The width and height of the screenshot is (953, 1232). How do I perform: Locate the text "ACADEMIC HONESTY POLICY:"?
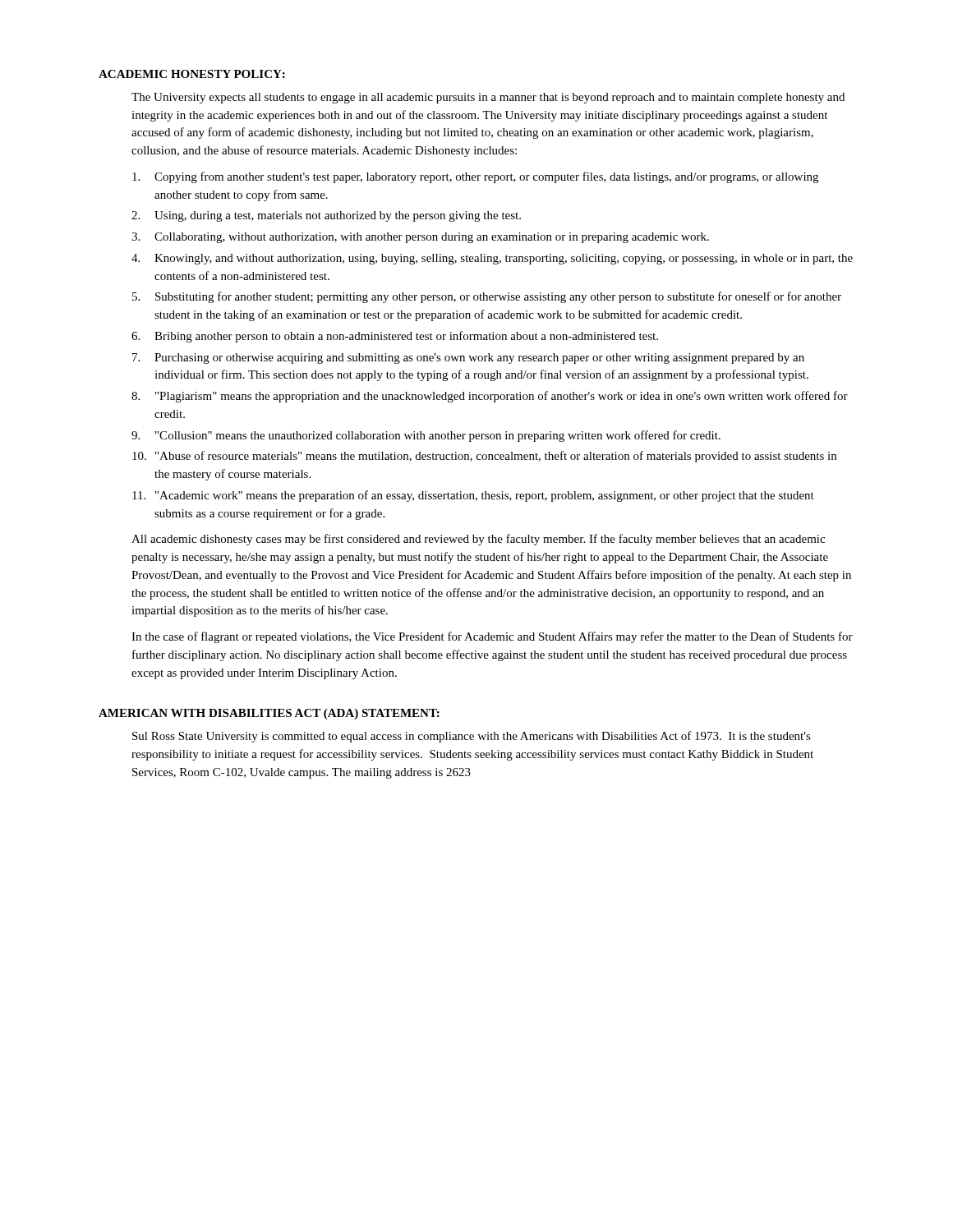pyautogui.click(x=192, y=74)
